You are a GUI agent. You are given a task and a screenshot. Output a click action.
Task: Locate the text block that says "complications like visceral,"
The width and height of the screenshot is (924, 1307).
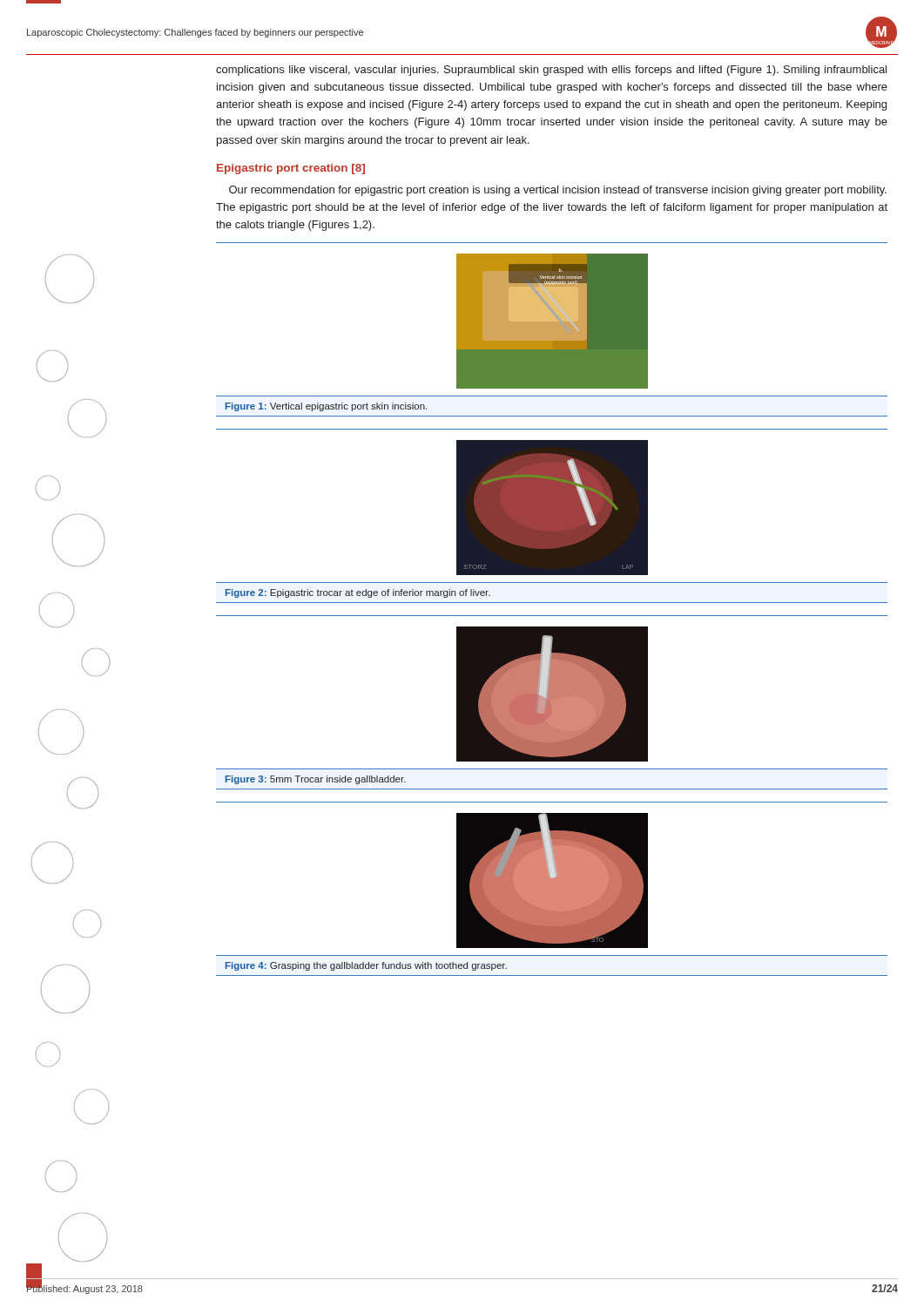552,104
